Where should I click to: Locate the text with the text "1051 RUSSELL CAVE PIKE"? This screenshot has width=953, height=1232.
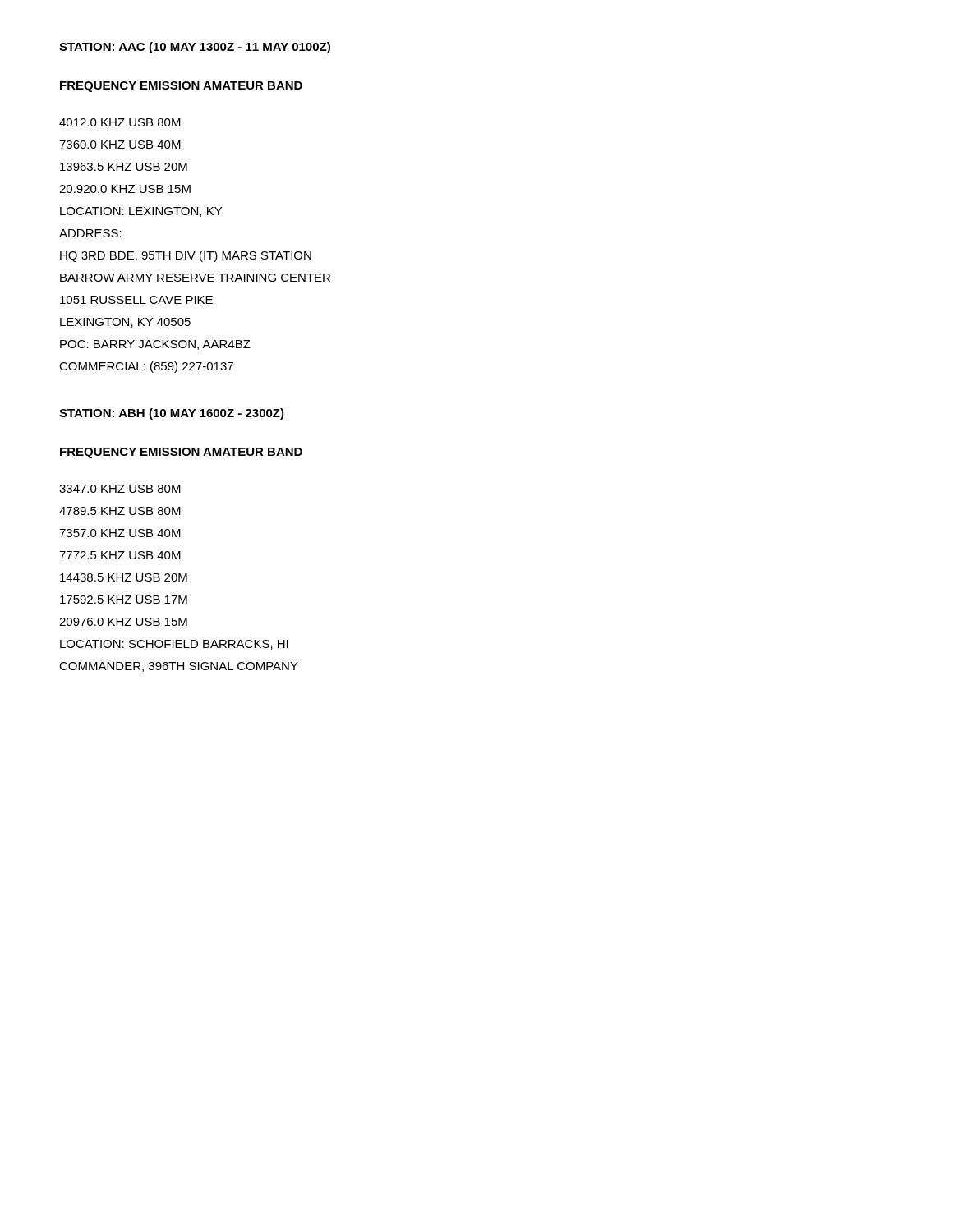coord(136,299)
